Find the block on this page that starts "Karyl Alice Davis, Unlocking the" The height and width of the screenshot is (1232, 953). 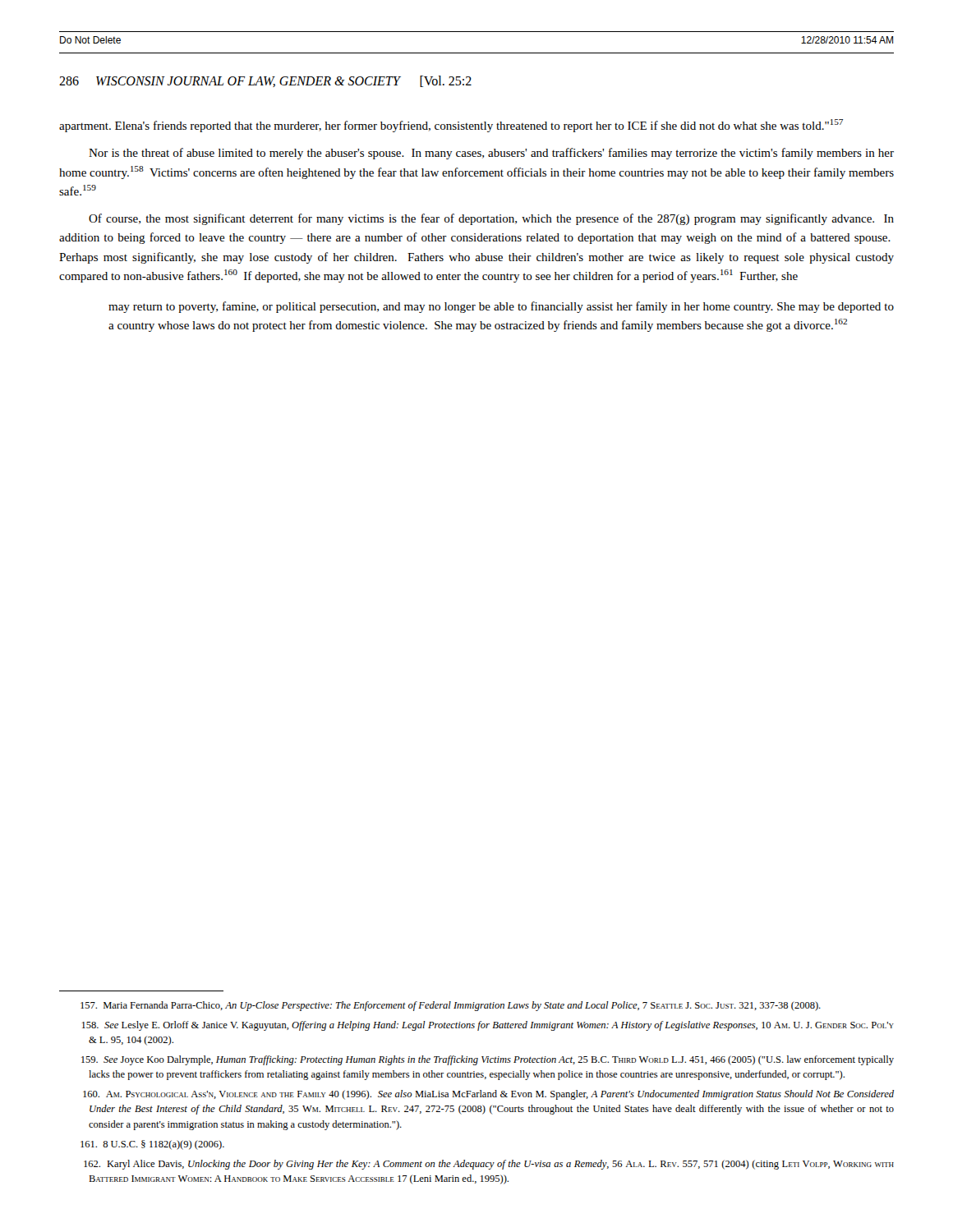(x=476, y=1171)
